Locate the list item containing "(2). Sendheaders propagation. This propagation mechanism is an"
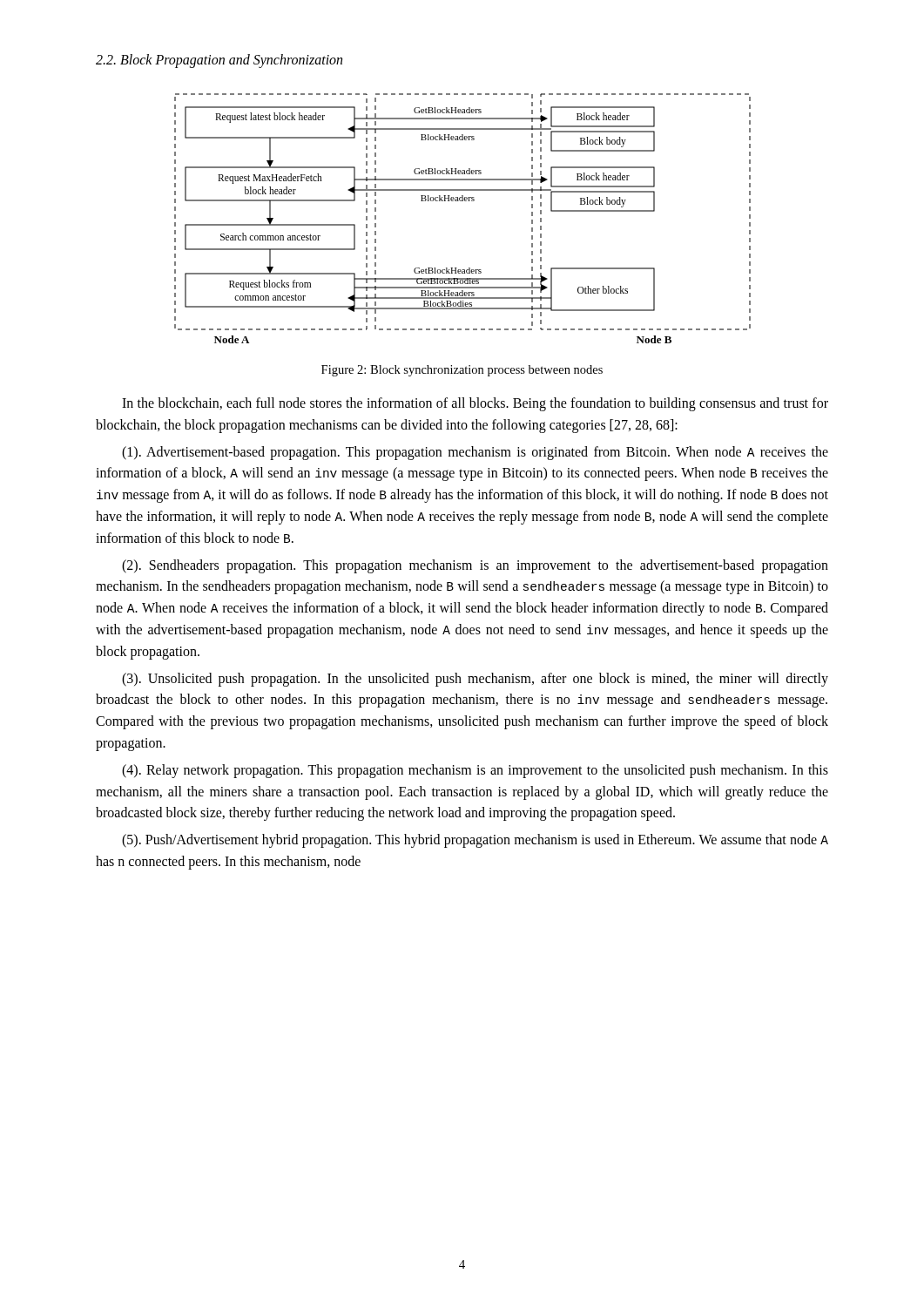Screen dimensions: 1307x924 pos(462,608)
